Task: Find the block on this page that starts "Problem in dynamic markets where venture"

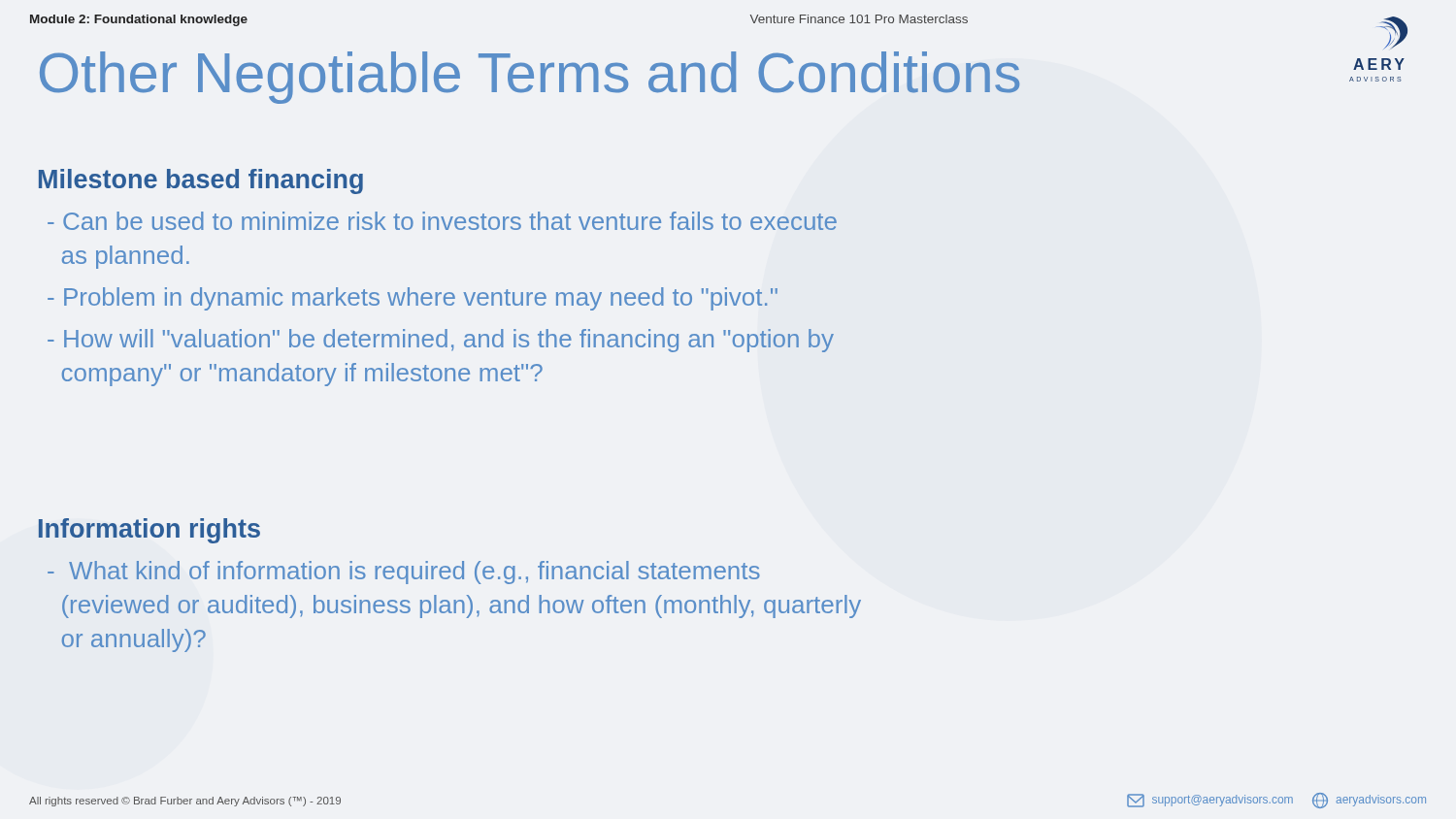Action: click(413, 297)
